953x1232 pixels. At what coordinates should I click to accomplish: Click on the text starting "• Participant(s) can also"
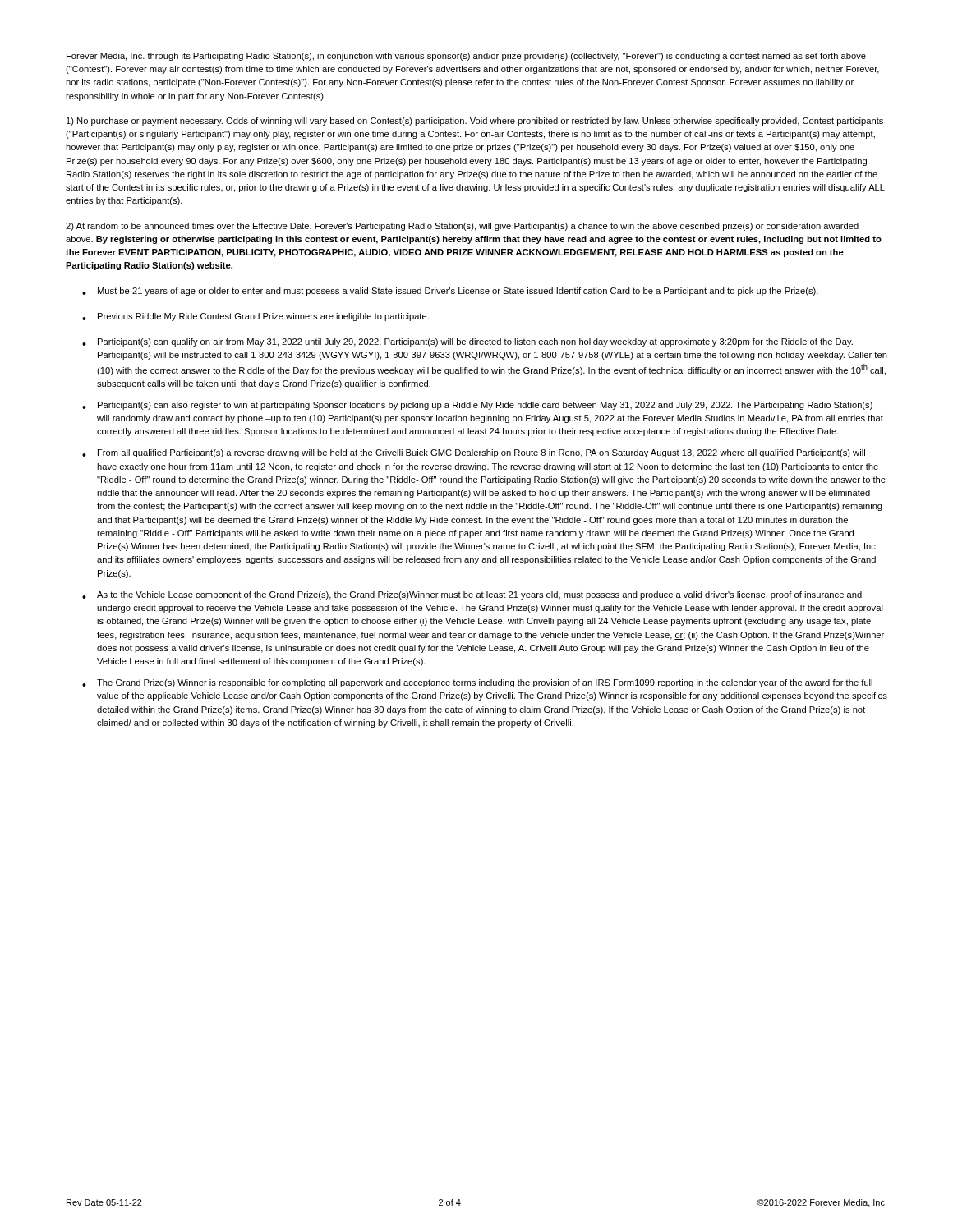tap(485, 418)
